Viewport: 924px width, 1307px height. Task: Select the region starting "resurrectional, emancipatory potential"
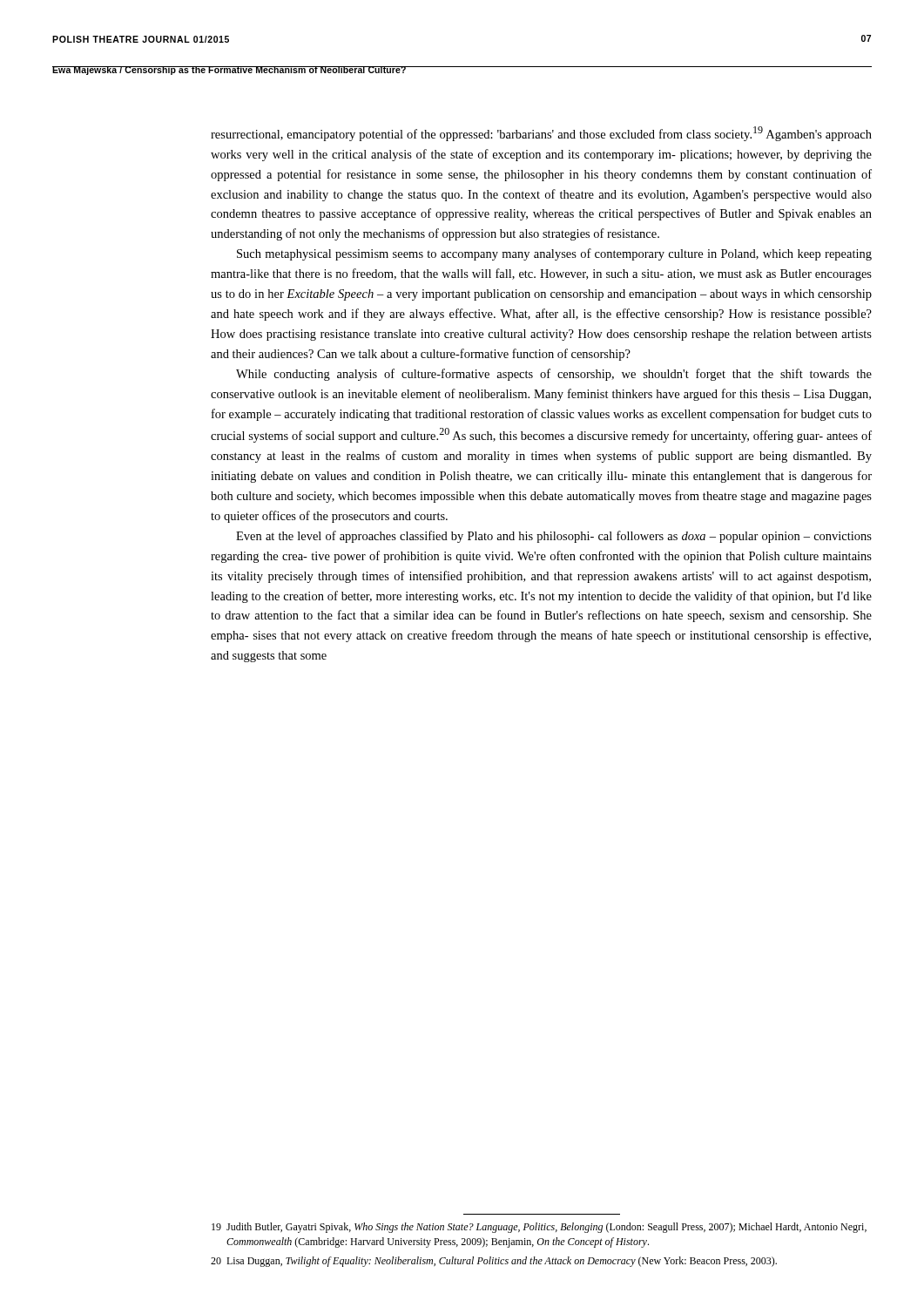point(541,394)
